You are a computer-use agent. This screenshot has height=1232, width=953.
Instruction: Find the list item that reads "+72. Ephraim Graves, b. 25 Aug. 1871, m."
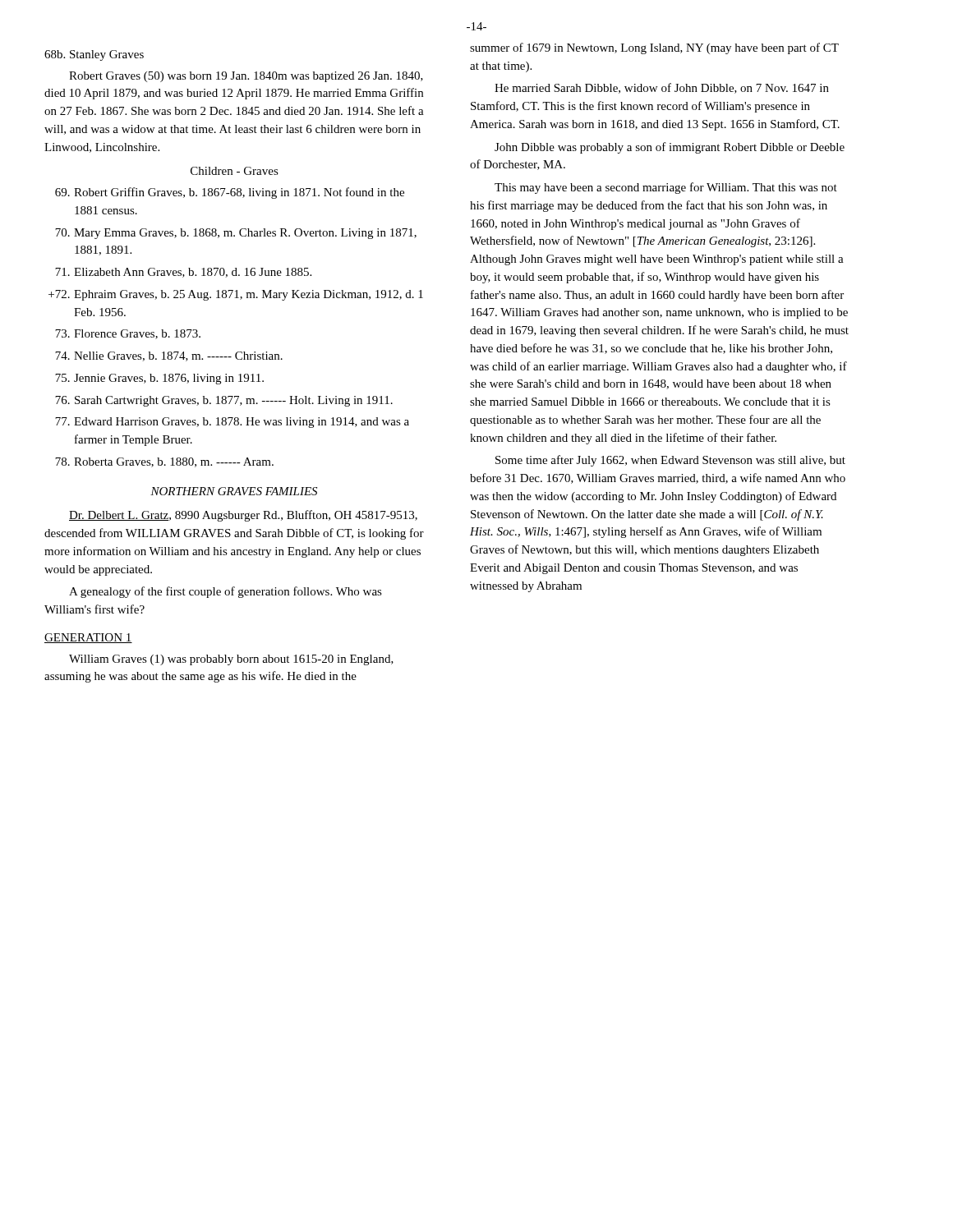pyautogui.click(x=234, y=303)
